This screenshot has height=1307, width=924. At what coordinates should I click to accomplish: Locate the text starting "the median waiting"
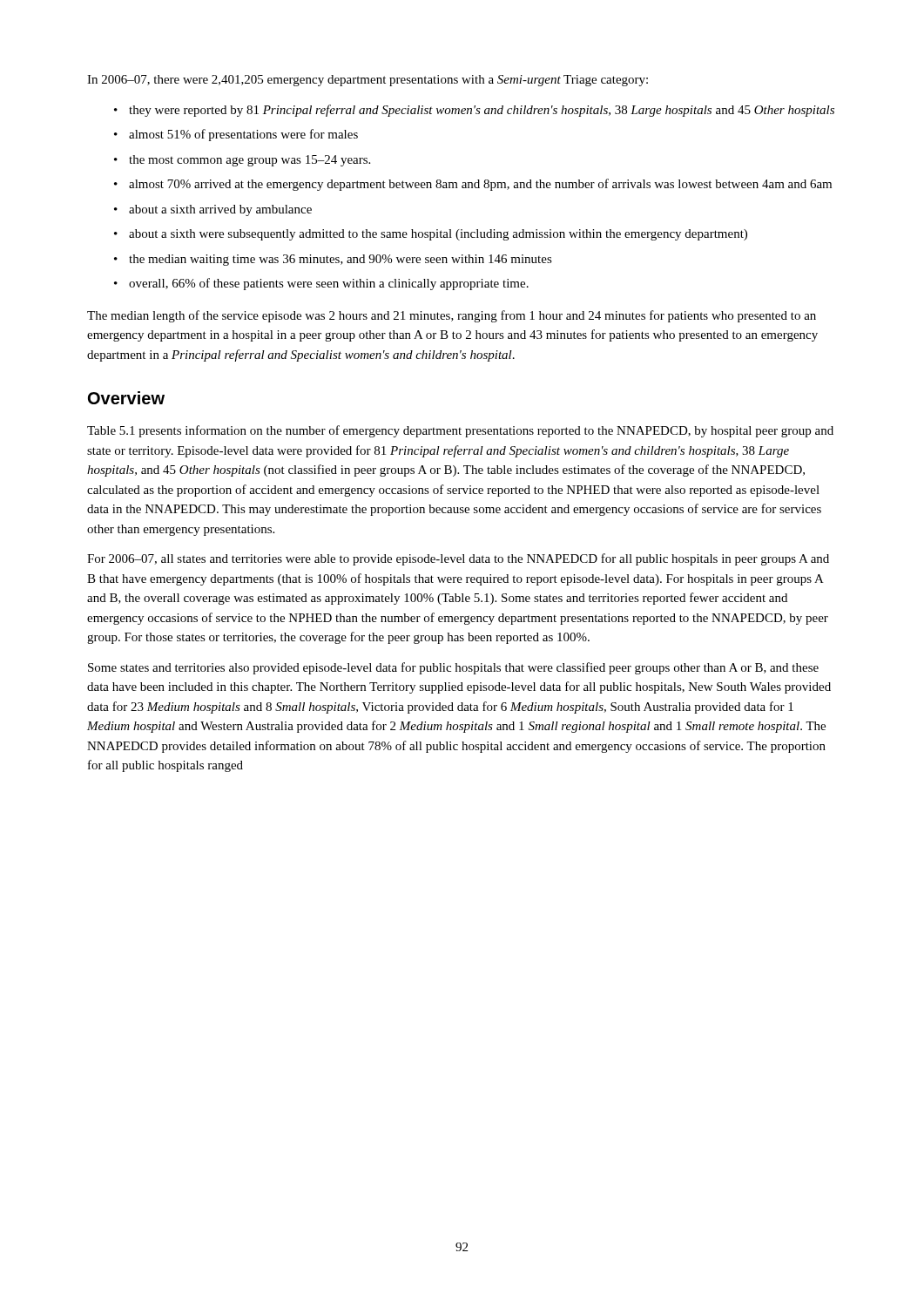click(340, 258)
